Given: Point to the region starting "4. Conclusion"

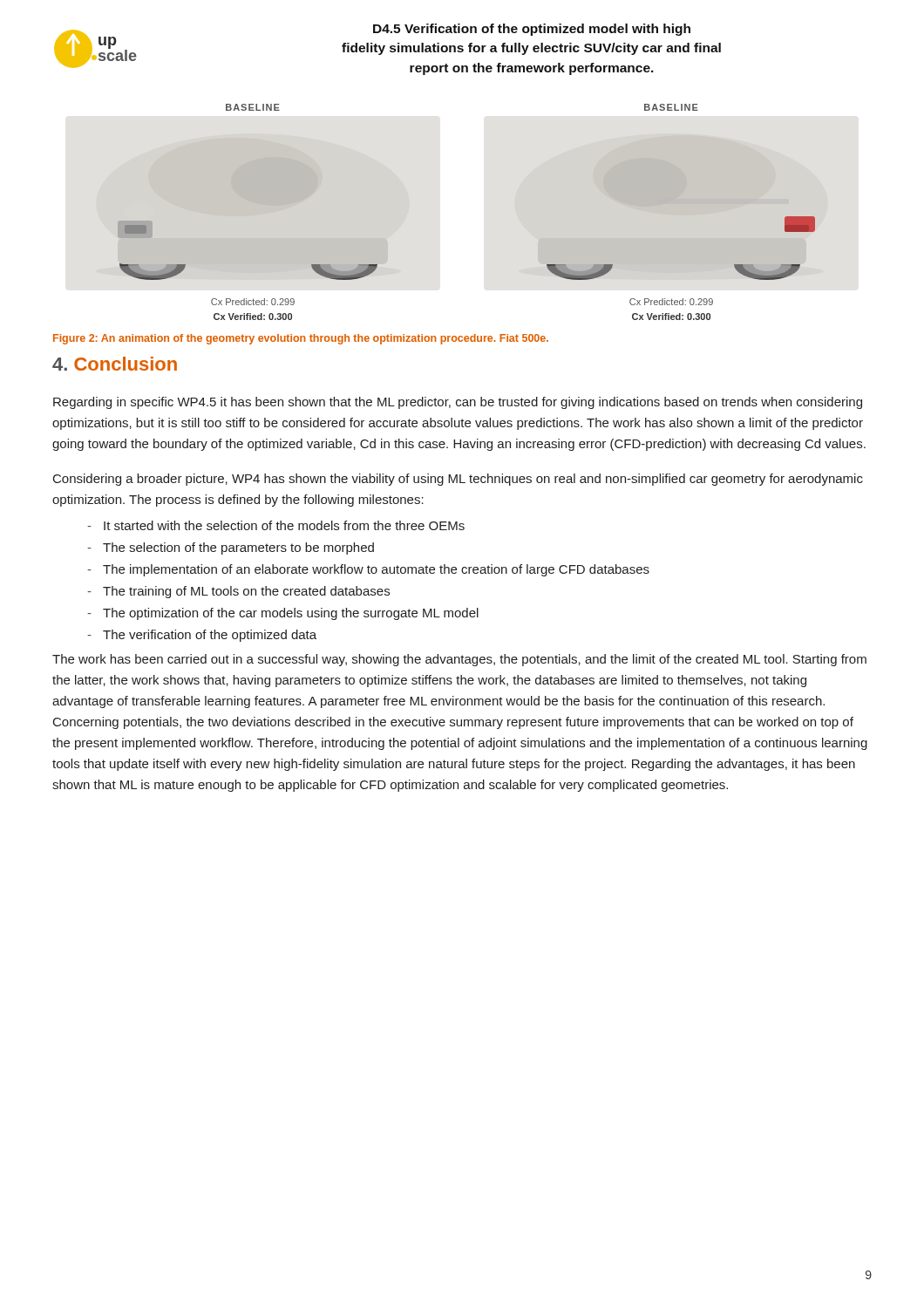Looking at the screenshot, I should tap(115, 364).
